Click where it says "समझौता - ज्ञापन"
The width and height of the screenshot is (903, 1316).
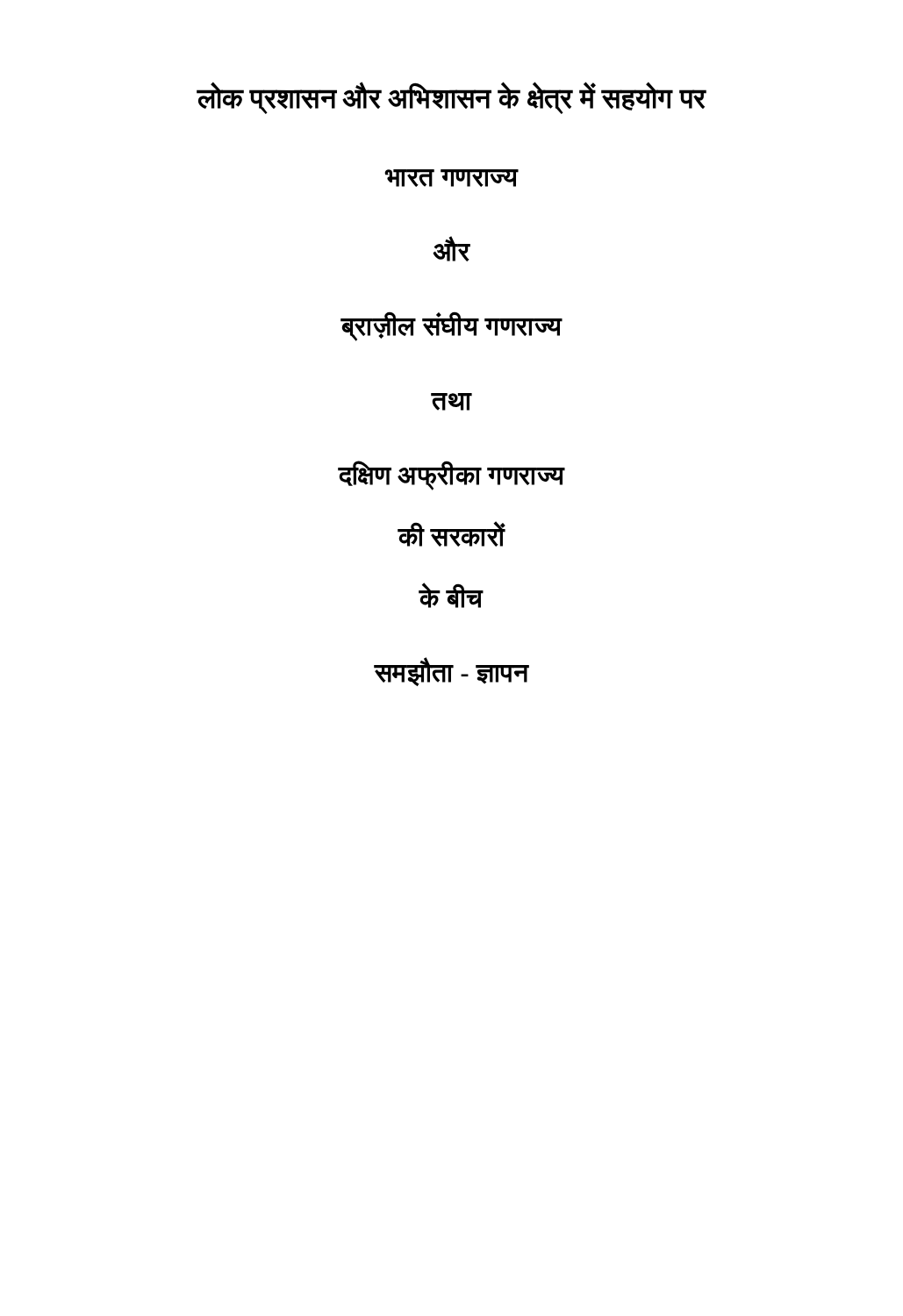tap(452, 672)
